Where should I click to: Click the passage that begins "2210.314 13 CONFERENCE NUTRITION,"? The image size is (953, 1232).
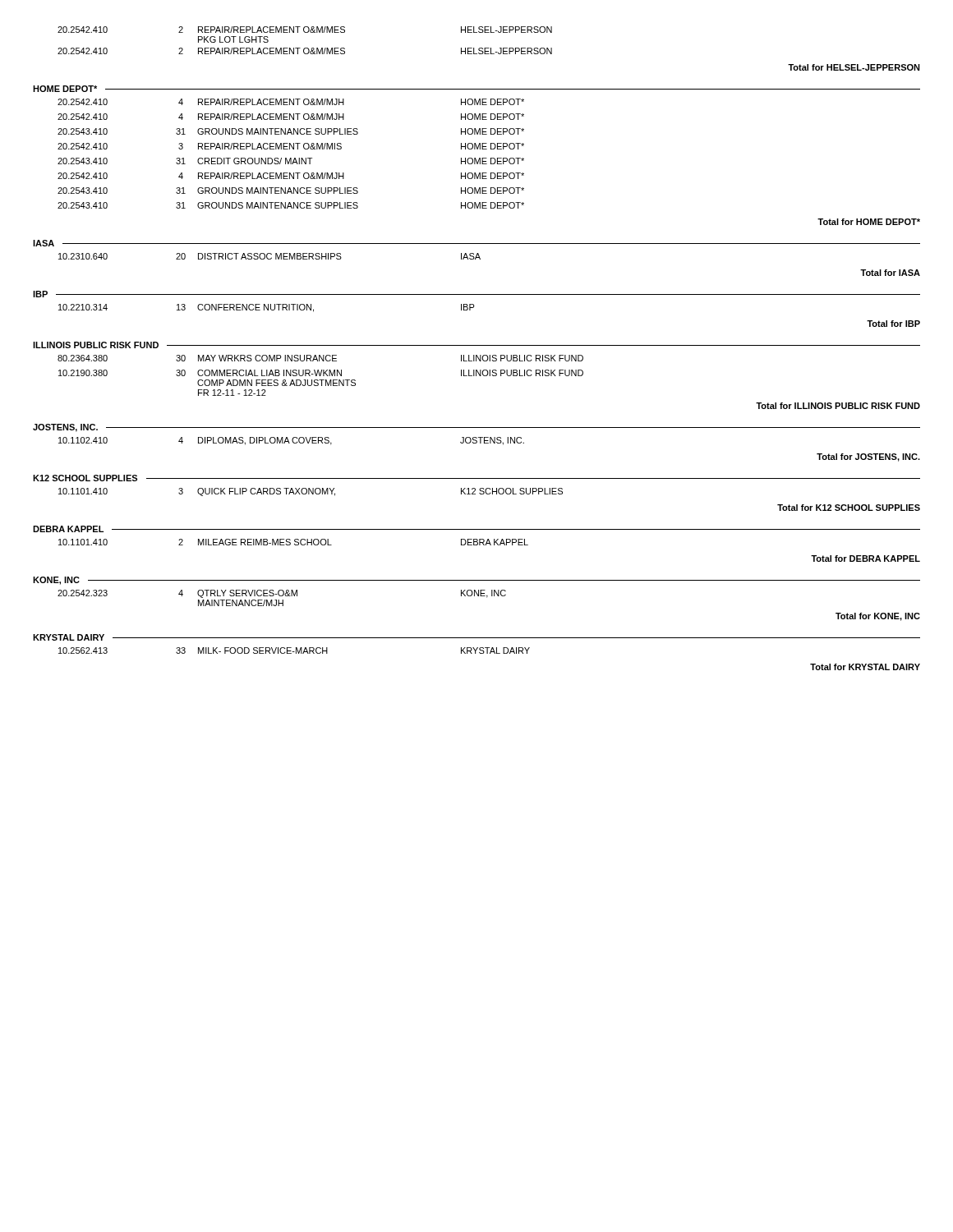pos(476,309)
